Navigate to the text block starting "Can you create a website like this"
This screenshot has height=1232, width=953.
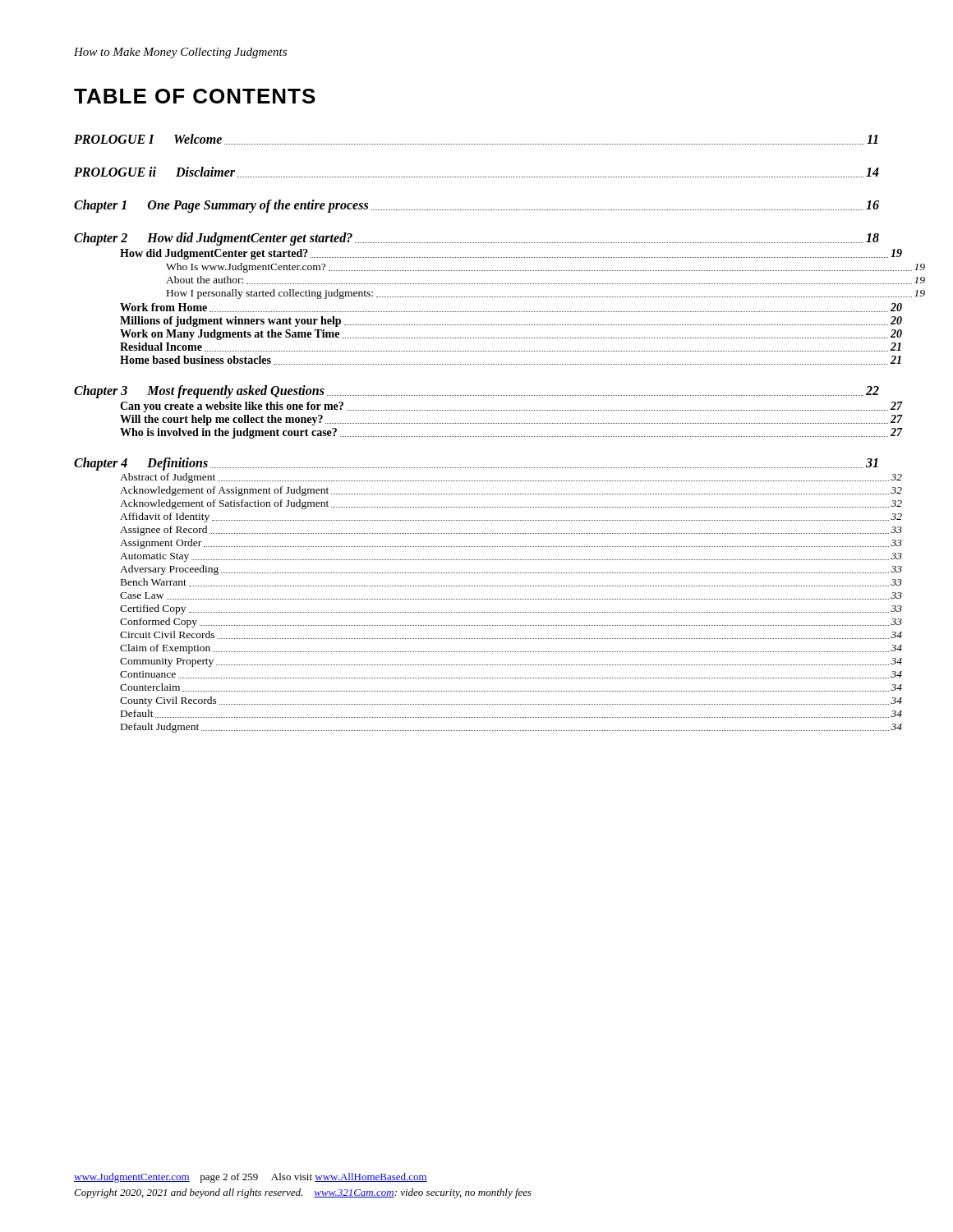point(500,407)
